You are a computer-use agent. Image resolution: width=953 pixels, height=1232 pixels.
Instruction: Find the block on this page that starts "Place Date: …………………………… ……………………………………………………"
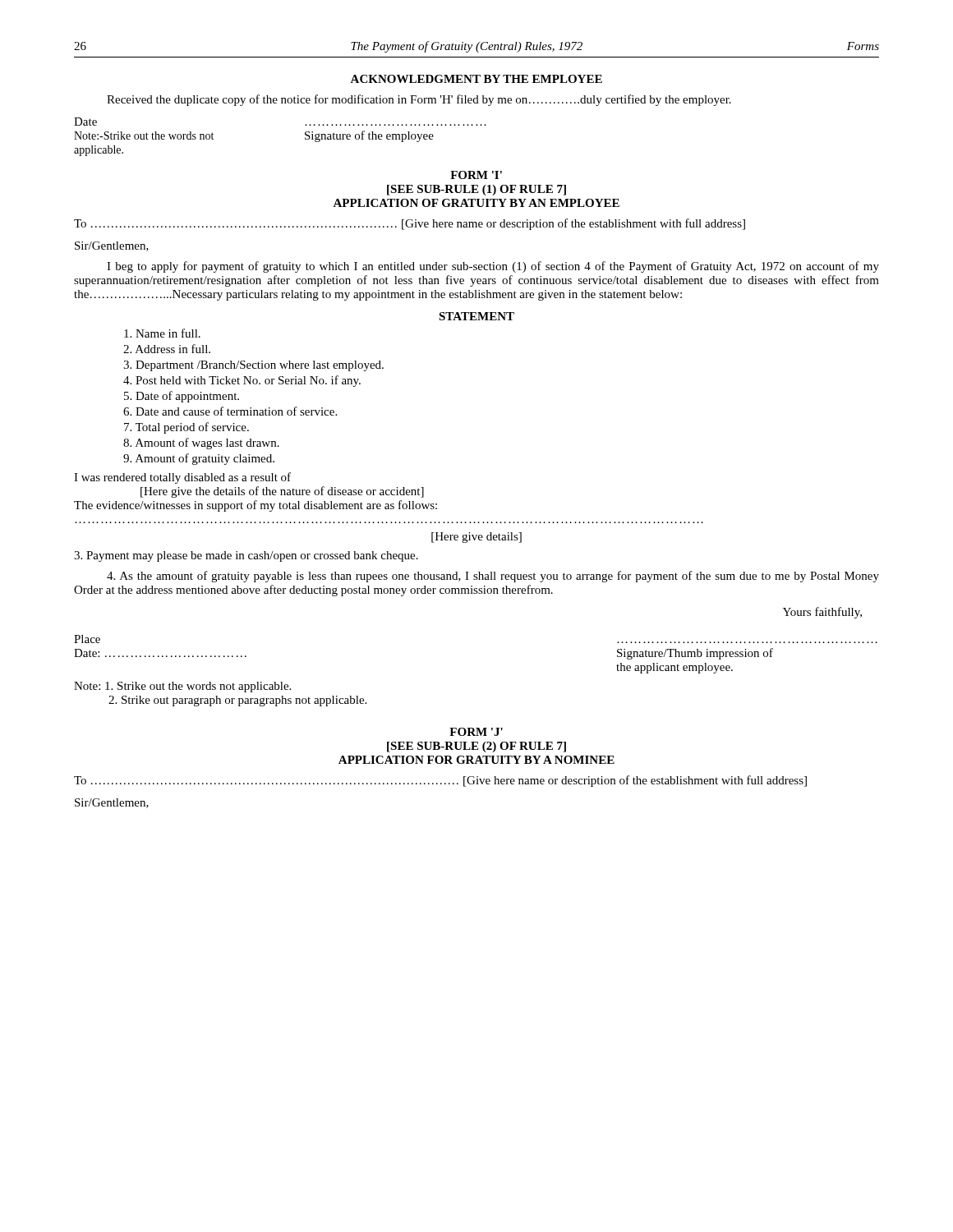point(87,639)
